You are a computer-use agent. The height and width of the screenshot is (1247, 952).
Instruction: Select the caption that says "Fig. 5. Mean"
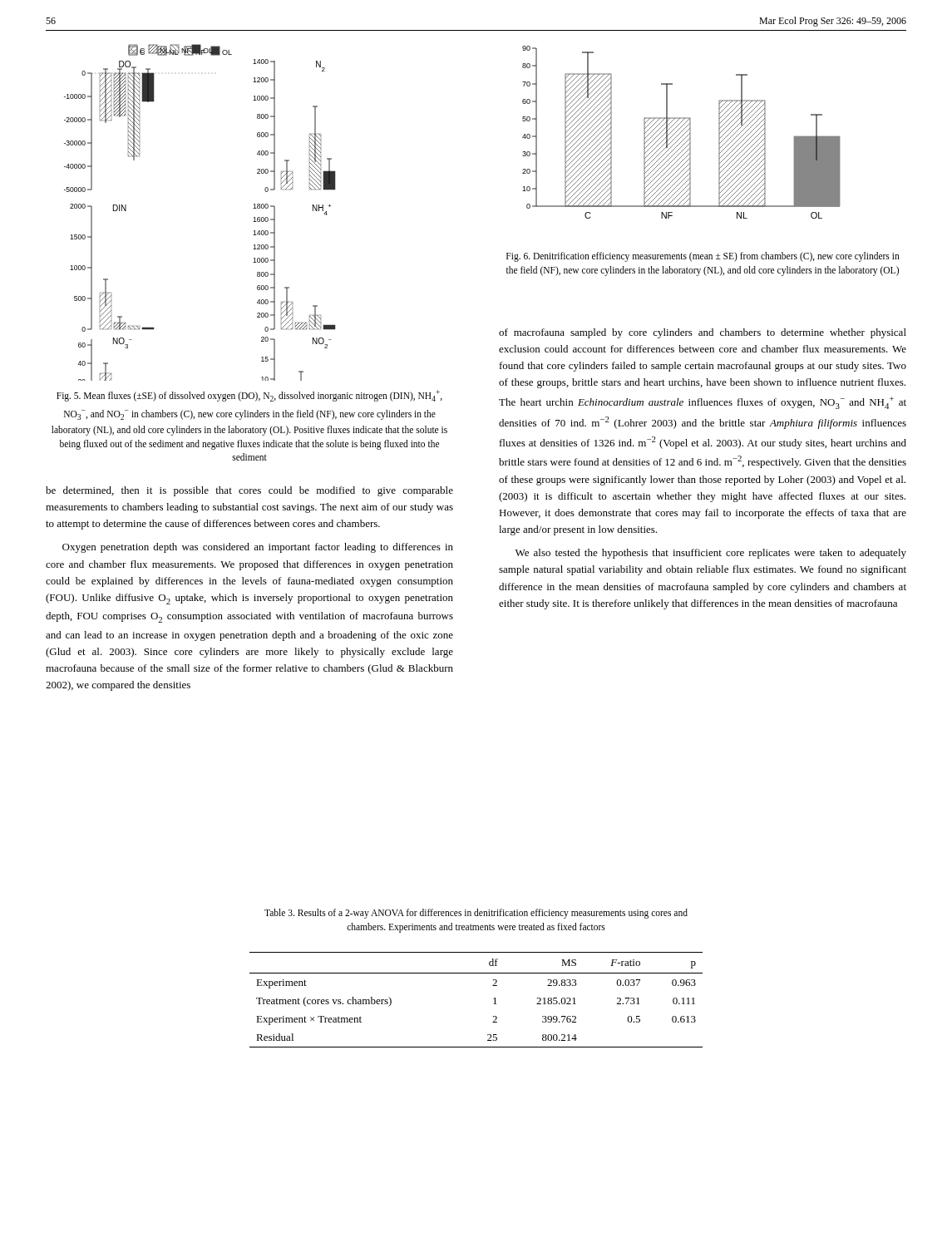pyautogui.click(x=249, y=425)
